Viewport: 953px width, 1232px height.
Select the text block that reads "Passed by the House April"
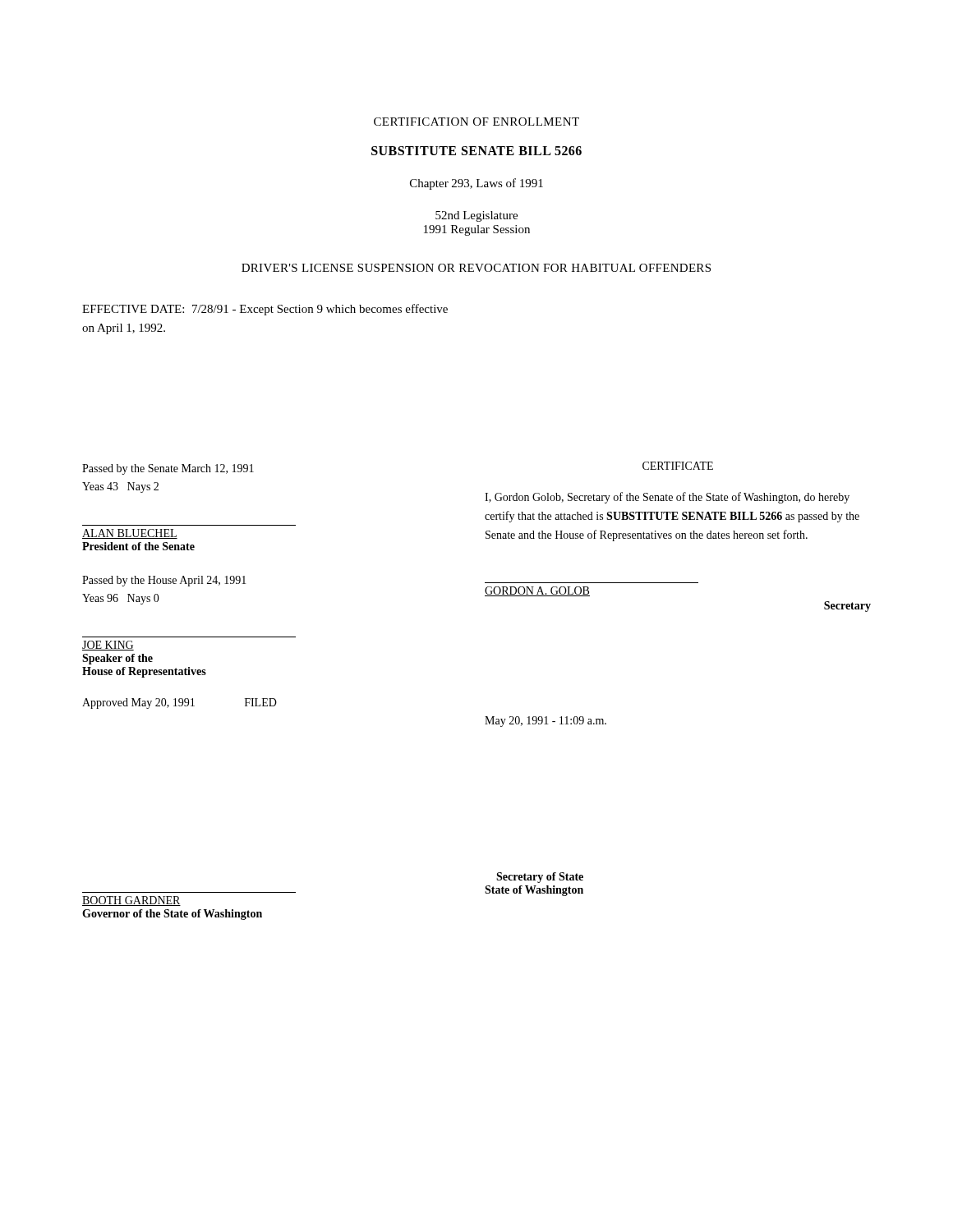click(164, 589)
